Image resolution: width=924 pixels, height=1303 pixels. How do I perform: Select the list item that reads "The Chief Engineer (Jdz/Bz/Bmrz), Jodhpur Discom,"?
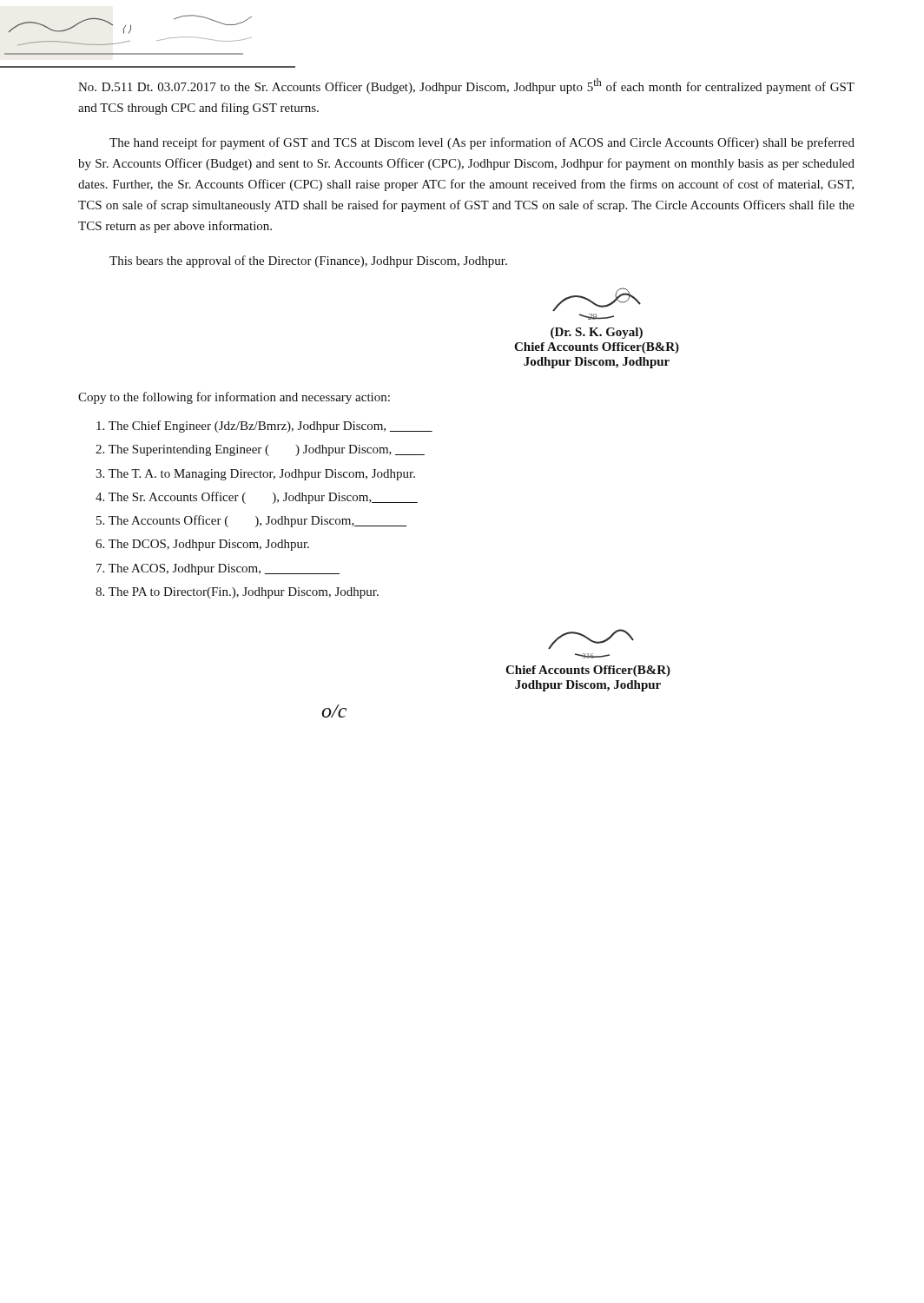(264, 426)
